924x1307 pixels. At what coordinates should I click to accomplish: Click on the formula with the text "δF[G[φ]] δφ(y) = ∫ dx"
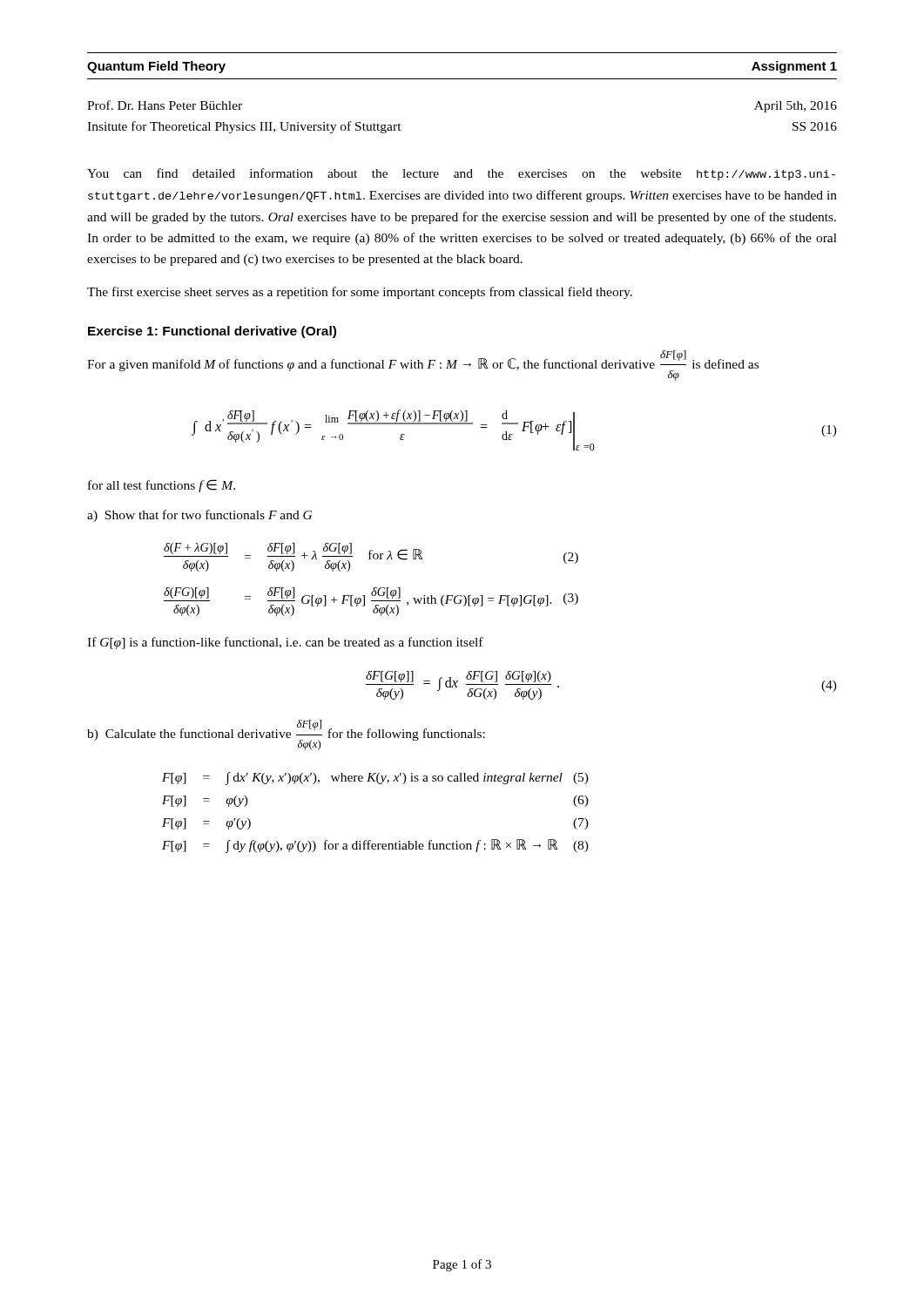point(482,684)
